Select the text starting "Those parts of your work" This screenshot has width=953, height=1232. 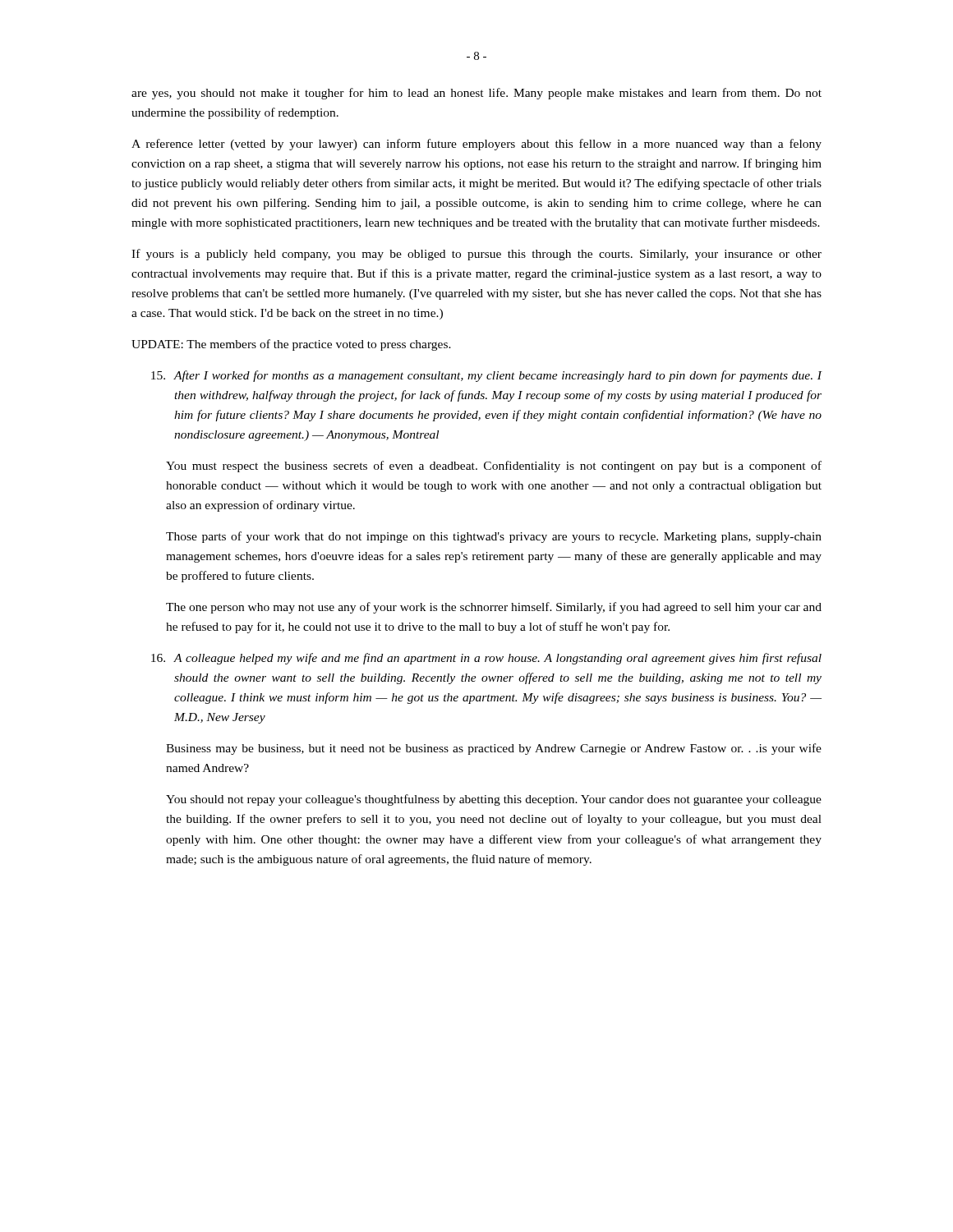tap(494, 556)
